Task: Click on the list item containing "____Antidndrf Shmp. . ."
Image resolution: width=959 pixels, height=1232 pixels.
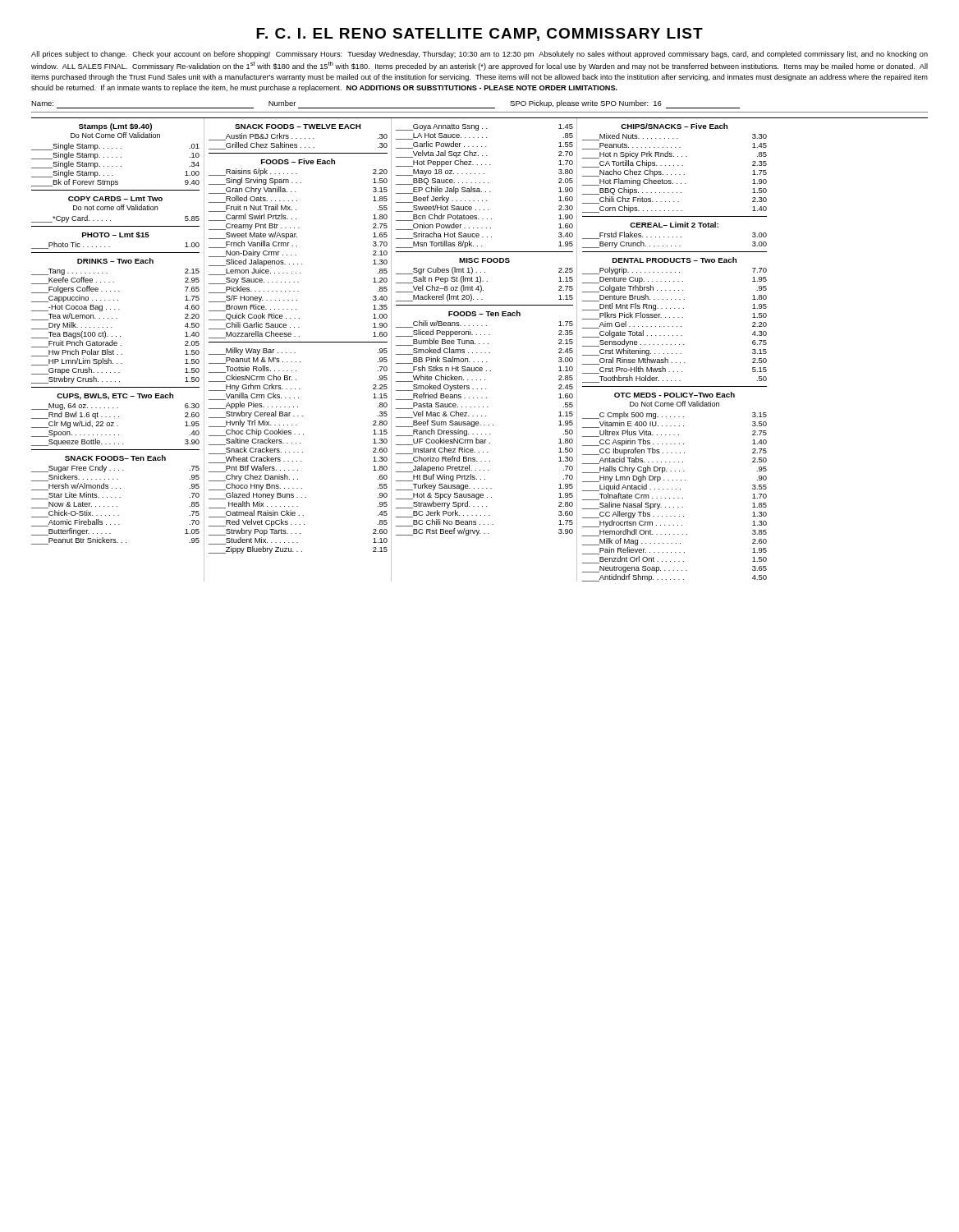Action: [675, 577]
